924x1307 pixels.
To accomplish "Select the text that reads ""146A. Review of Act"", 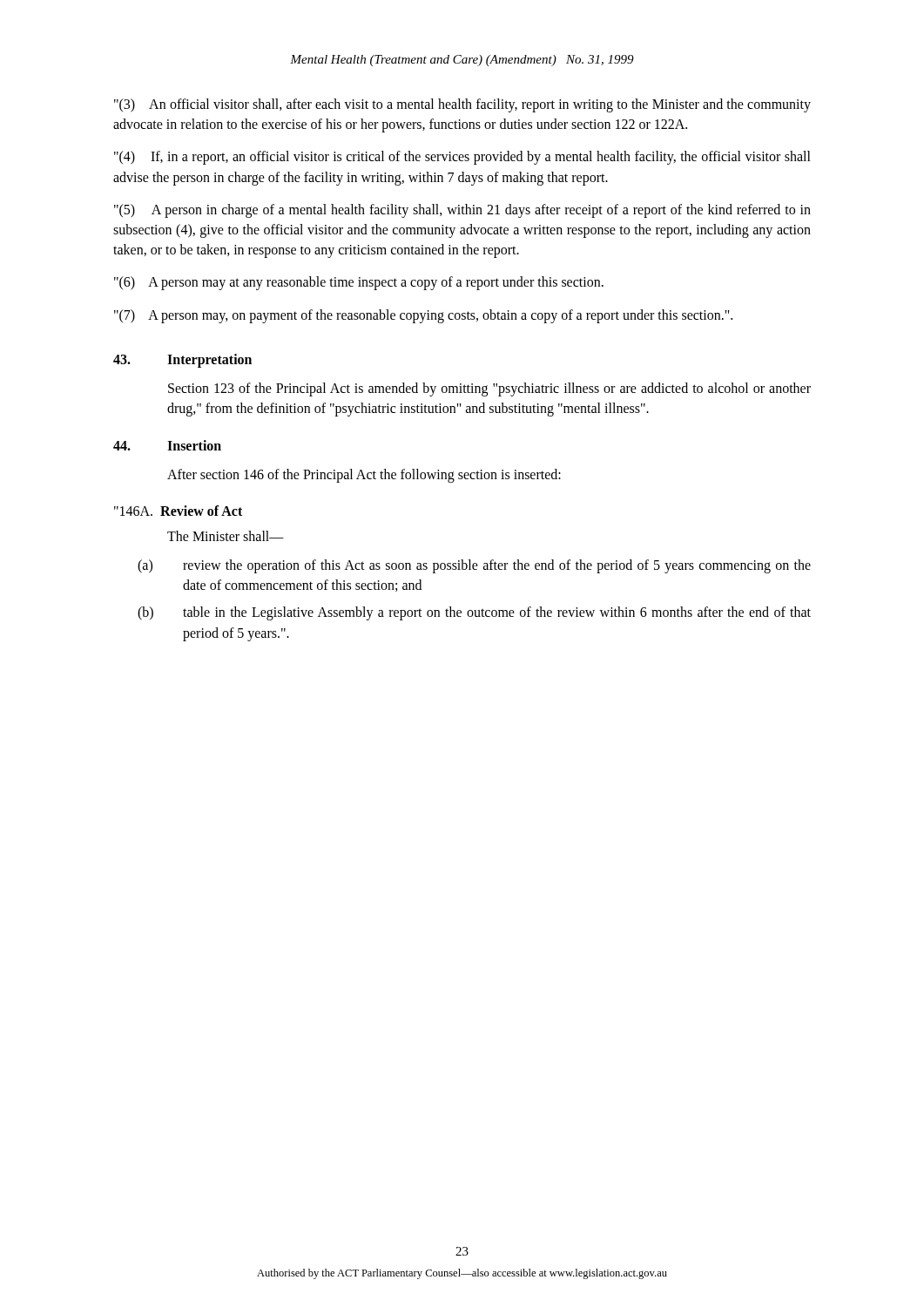I will pyautogui.click(x=178, y=511).
